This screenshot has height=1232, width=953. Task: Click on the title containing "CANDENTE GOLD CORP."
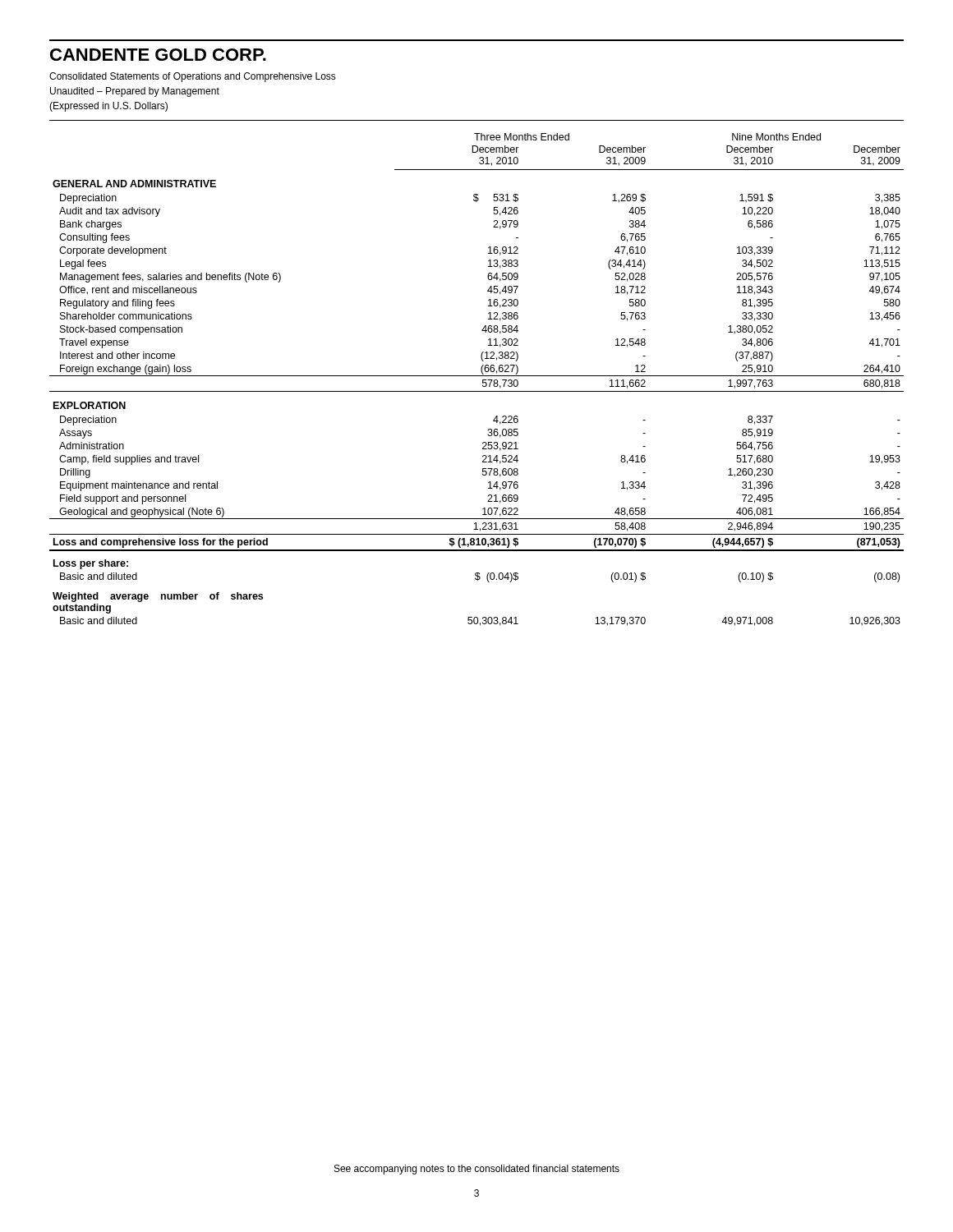(158, 55)
